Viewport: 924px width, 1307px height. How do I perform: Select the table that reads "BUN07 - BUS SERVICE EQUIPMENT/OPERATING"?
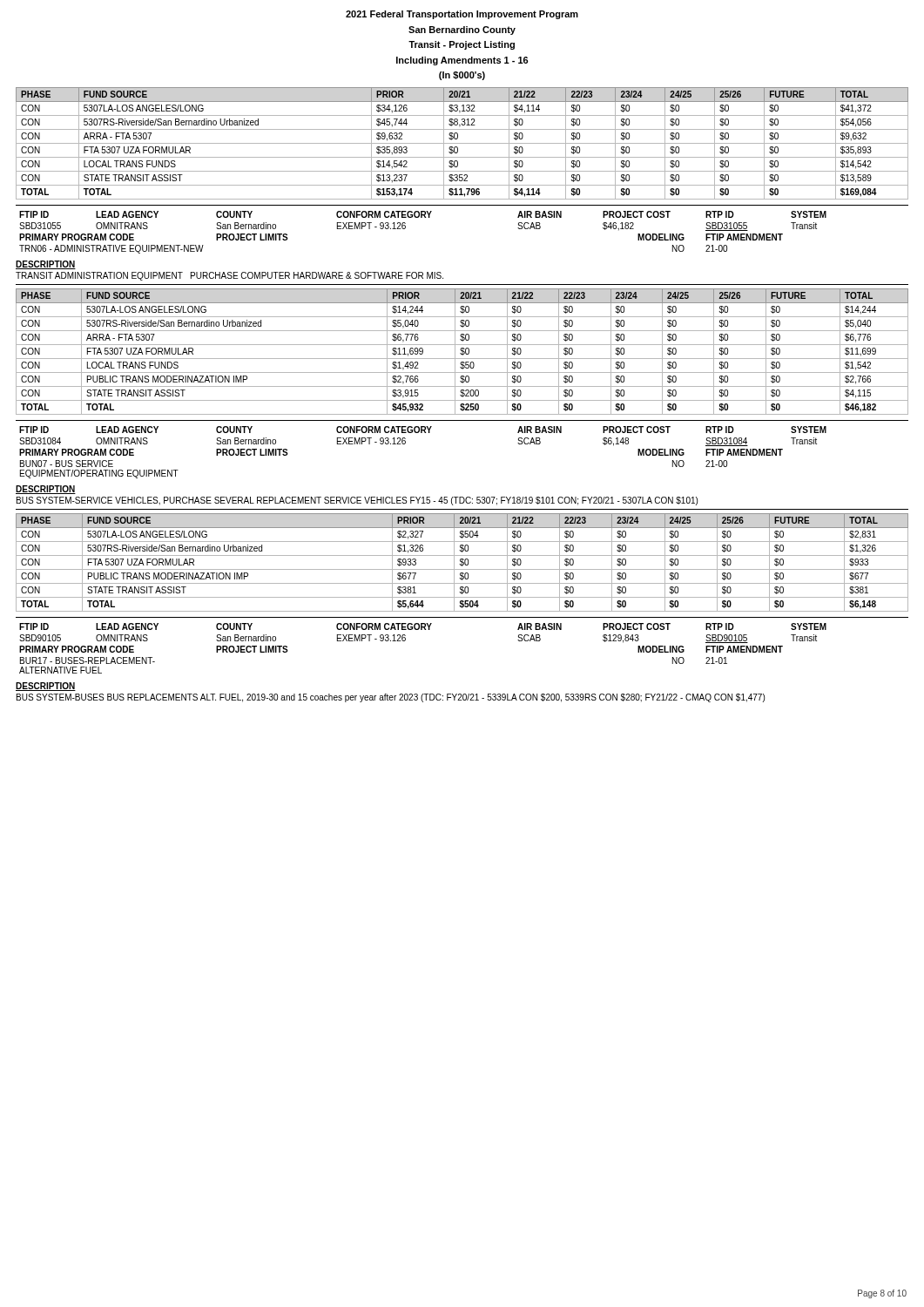pyautogui.click(x=462, y=452)
